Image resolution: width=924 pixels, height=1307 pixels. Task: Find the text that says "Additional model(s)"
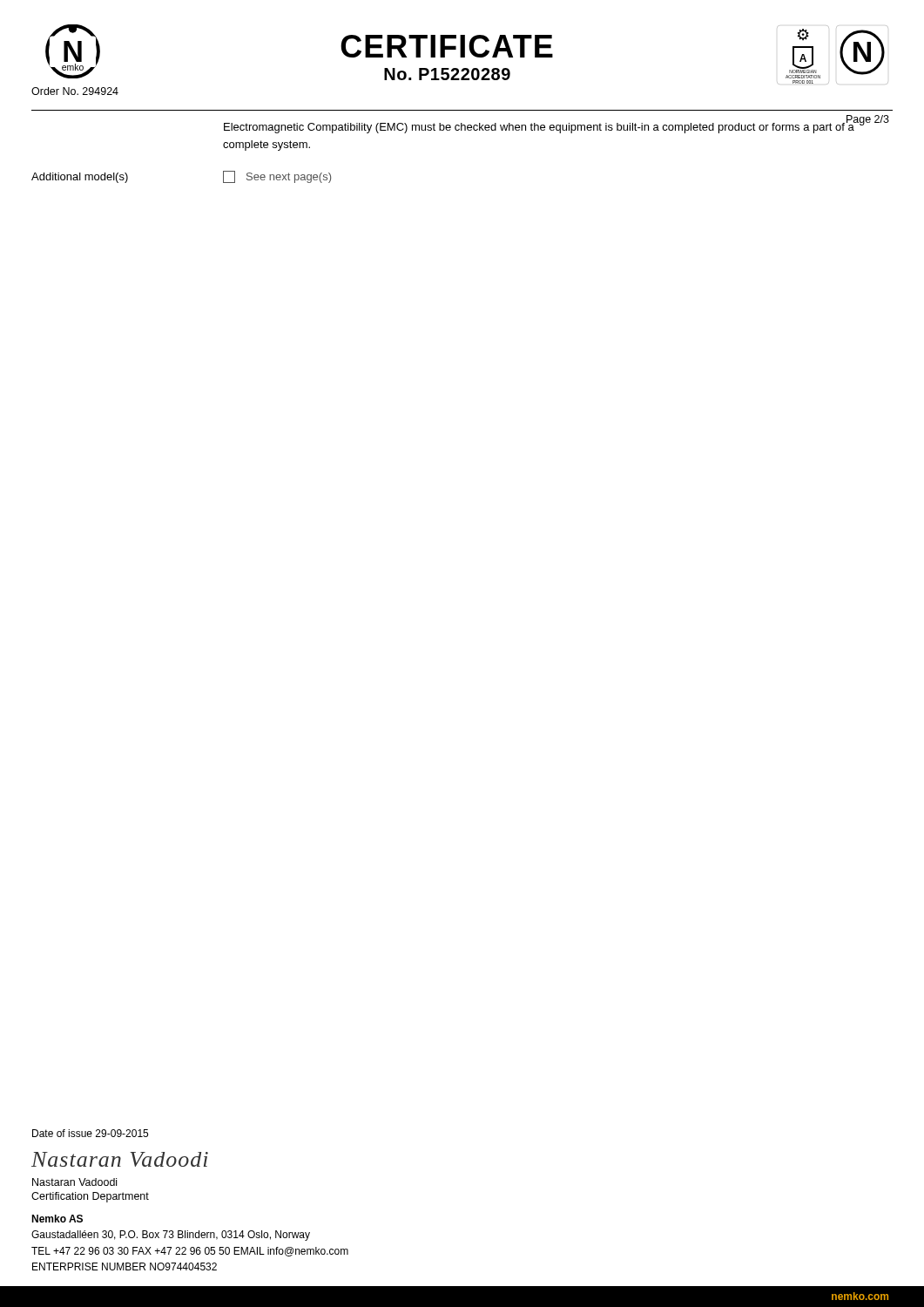80,176
